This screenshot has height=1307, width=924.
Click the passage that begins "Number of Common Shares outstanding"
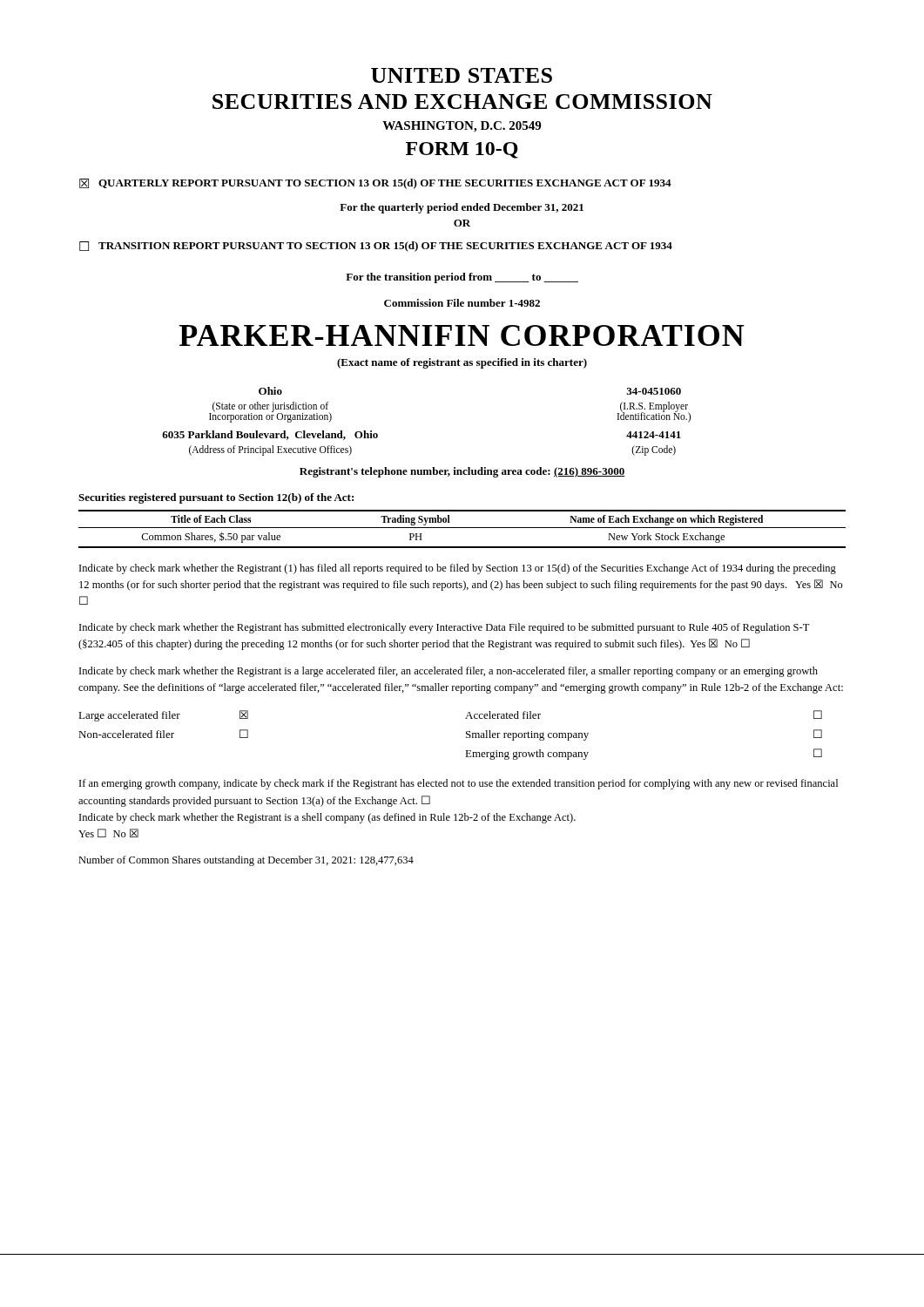246,860
